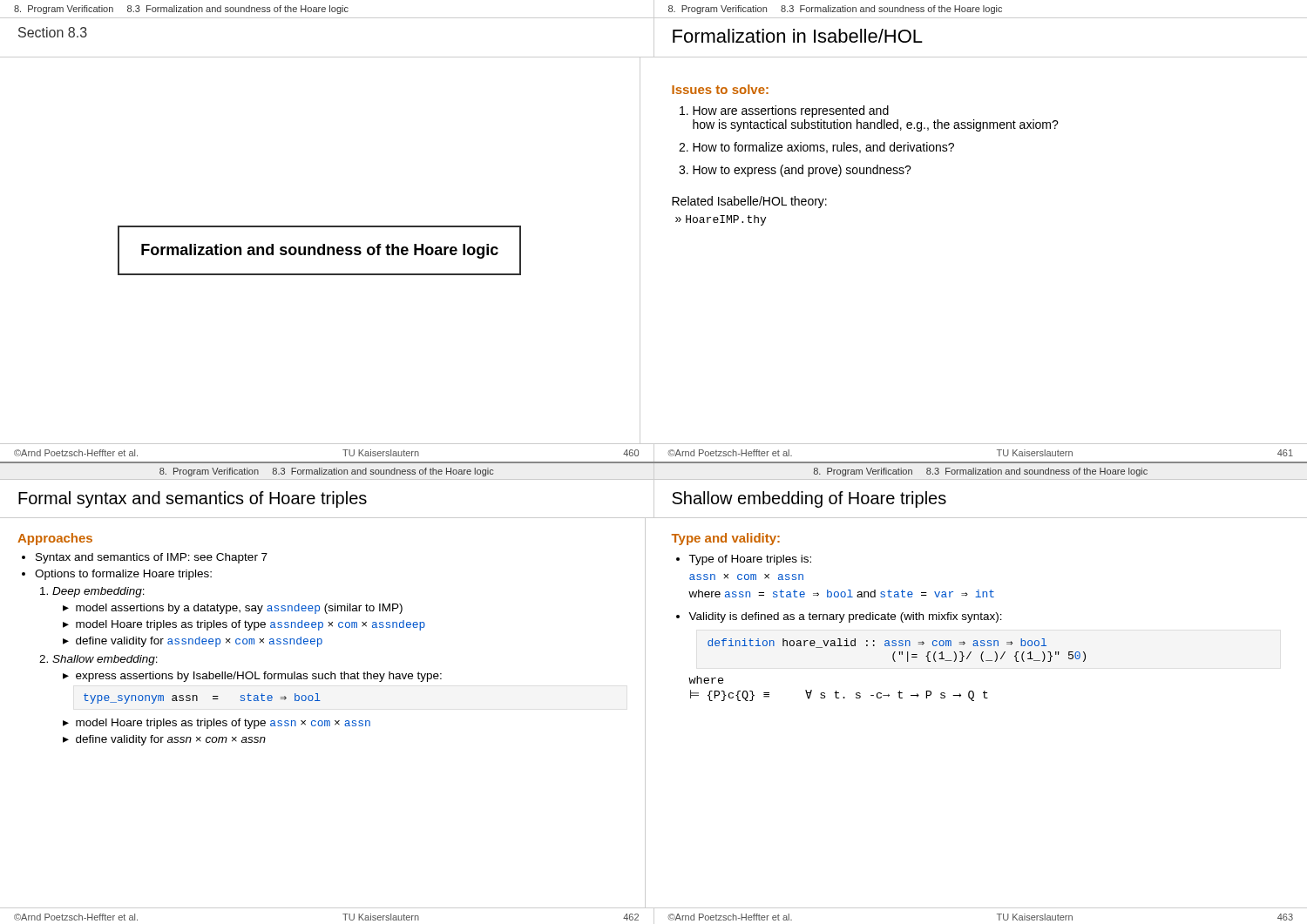Point to the text starting "▸ express assertions by Isabelle/HOL"

point(253,675)
